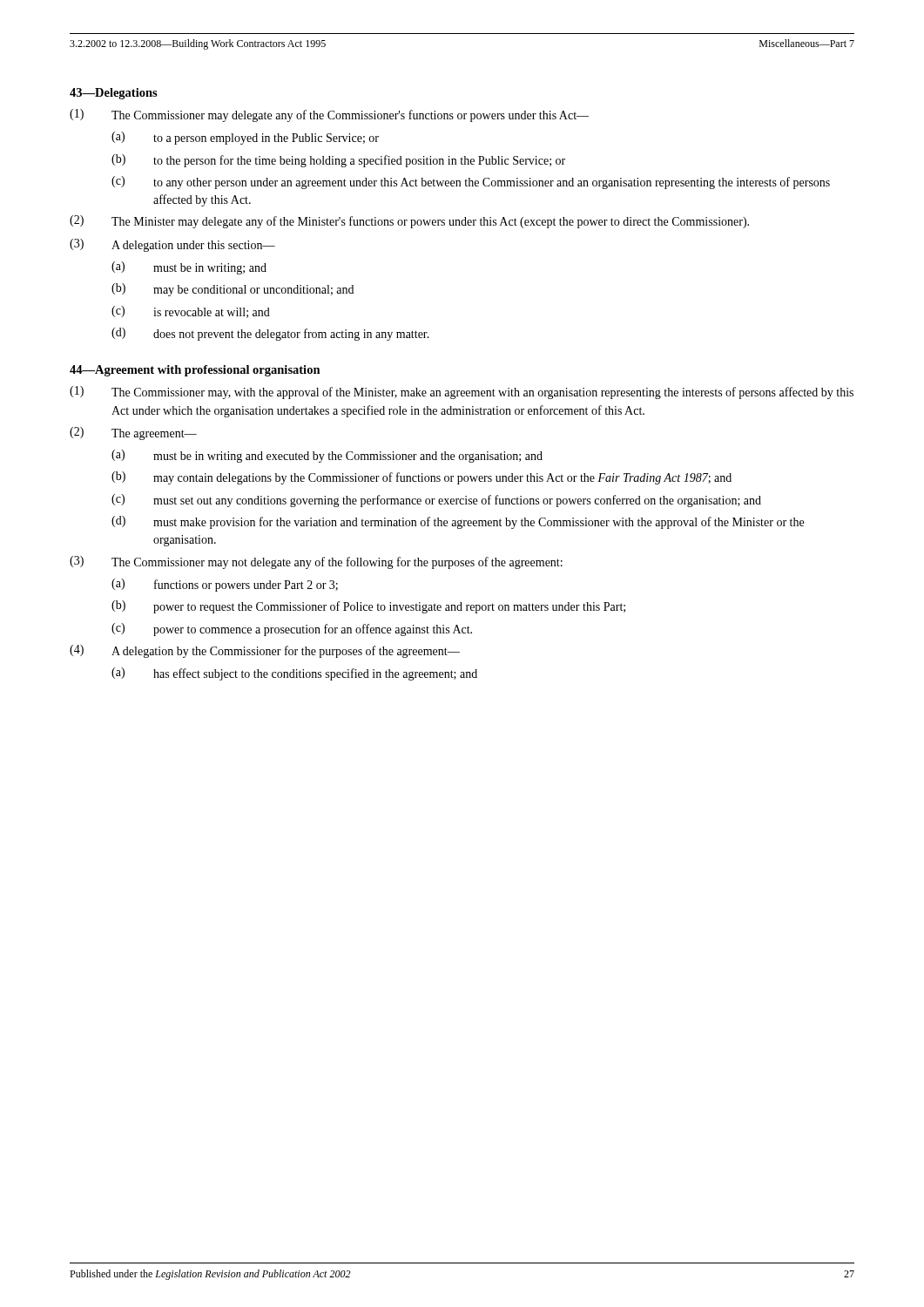Find the region starting "(c) to any other person under an"

pyautogui.click(x=483, y=192)
